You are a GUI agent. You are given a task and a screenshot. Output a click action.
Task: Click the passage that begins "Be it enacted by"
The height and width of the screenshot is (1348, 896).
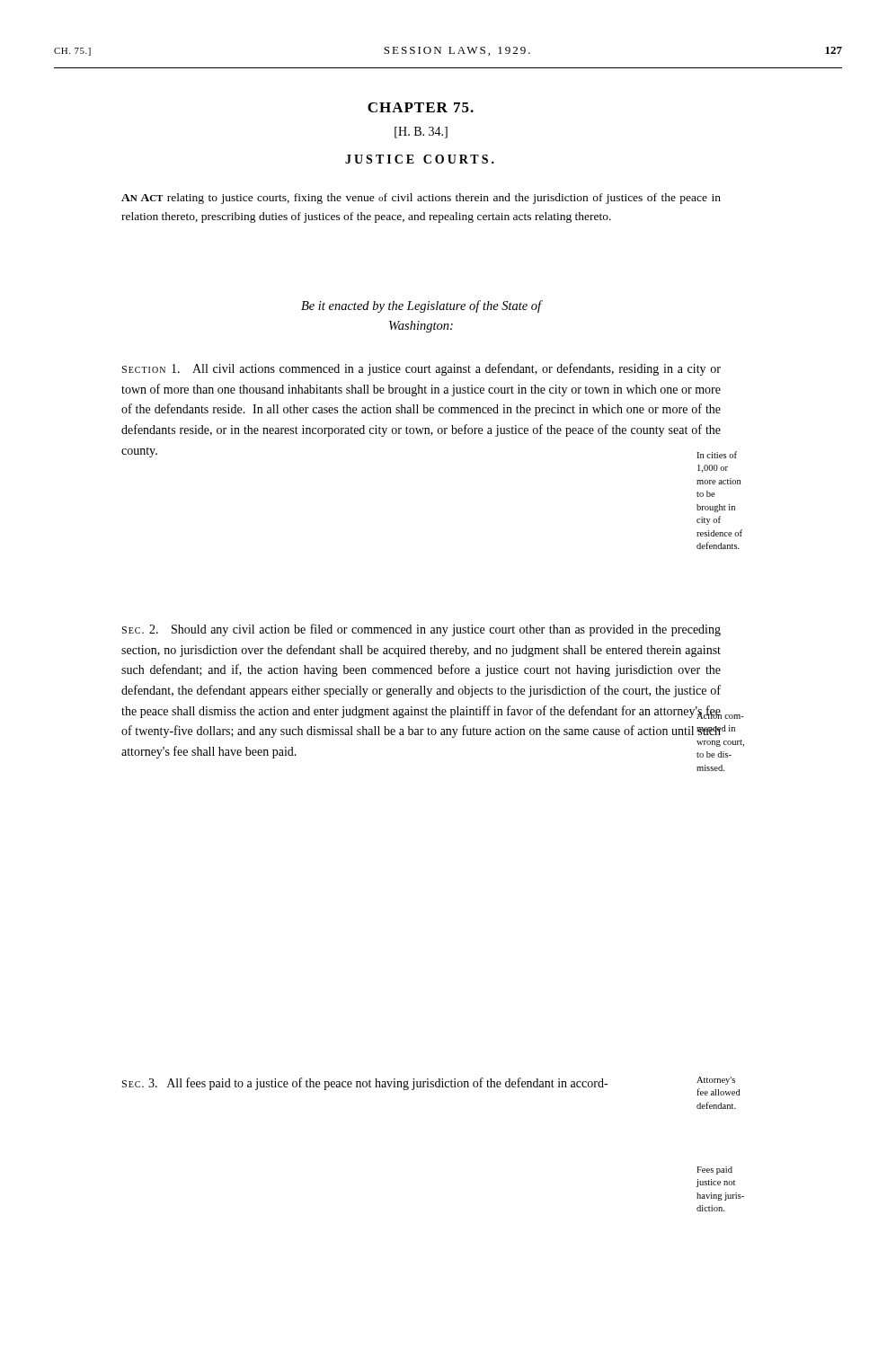click(421, 315)
